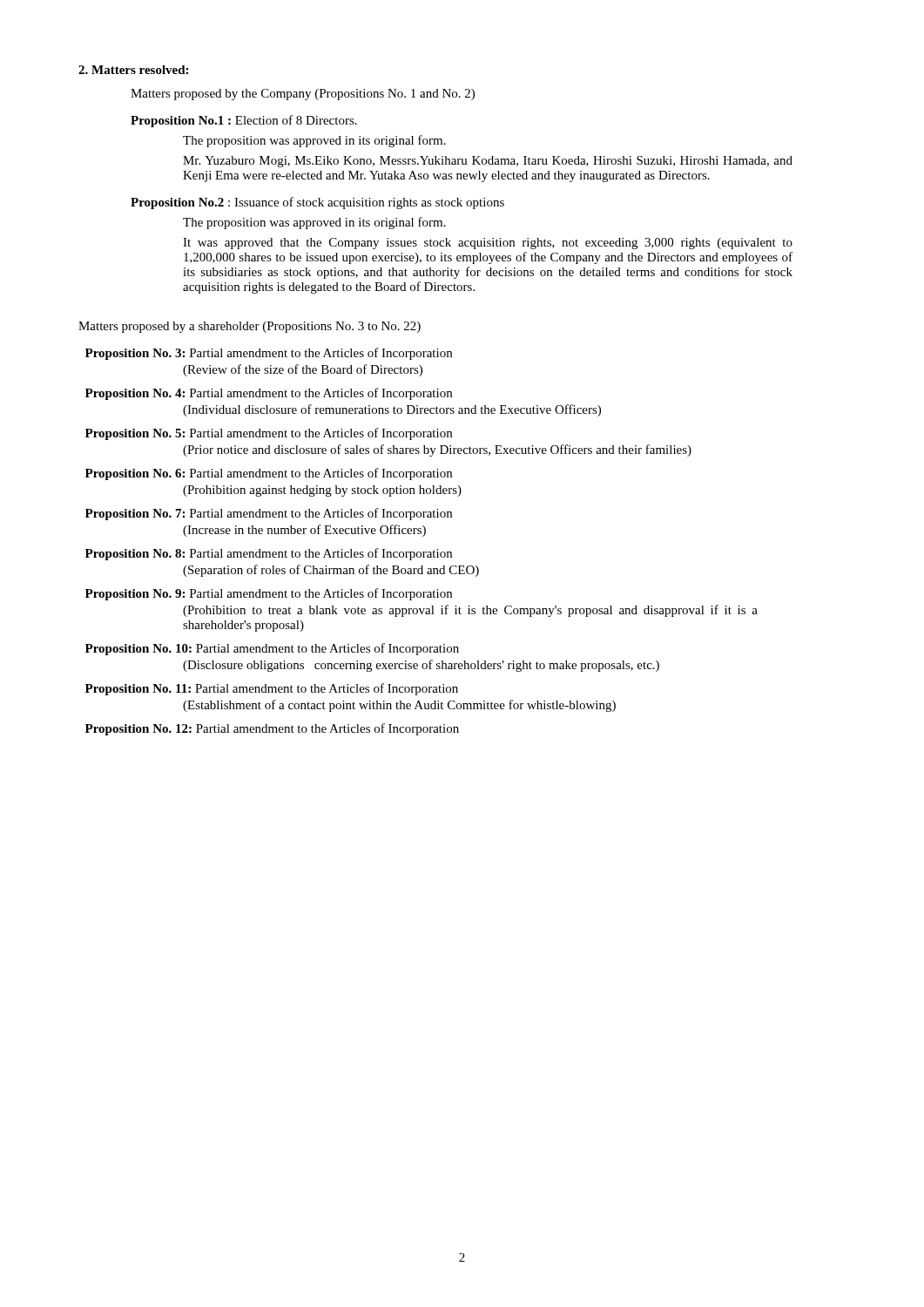Locate the text block that says "(Disclosure obligations concerning"

[x=421, y=665]
